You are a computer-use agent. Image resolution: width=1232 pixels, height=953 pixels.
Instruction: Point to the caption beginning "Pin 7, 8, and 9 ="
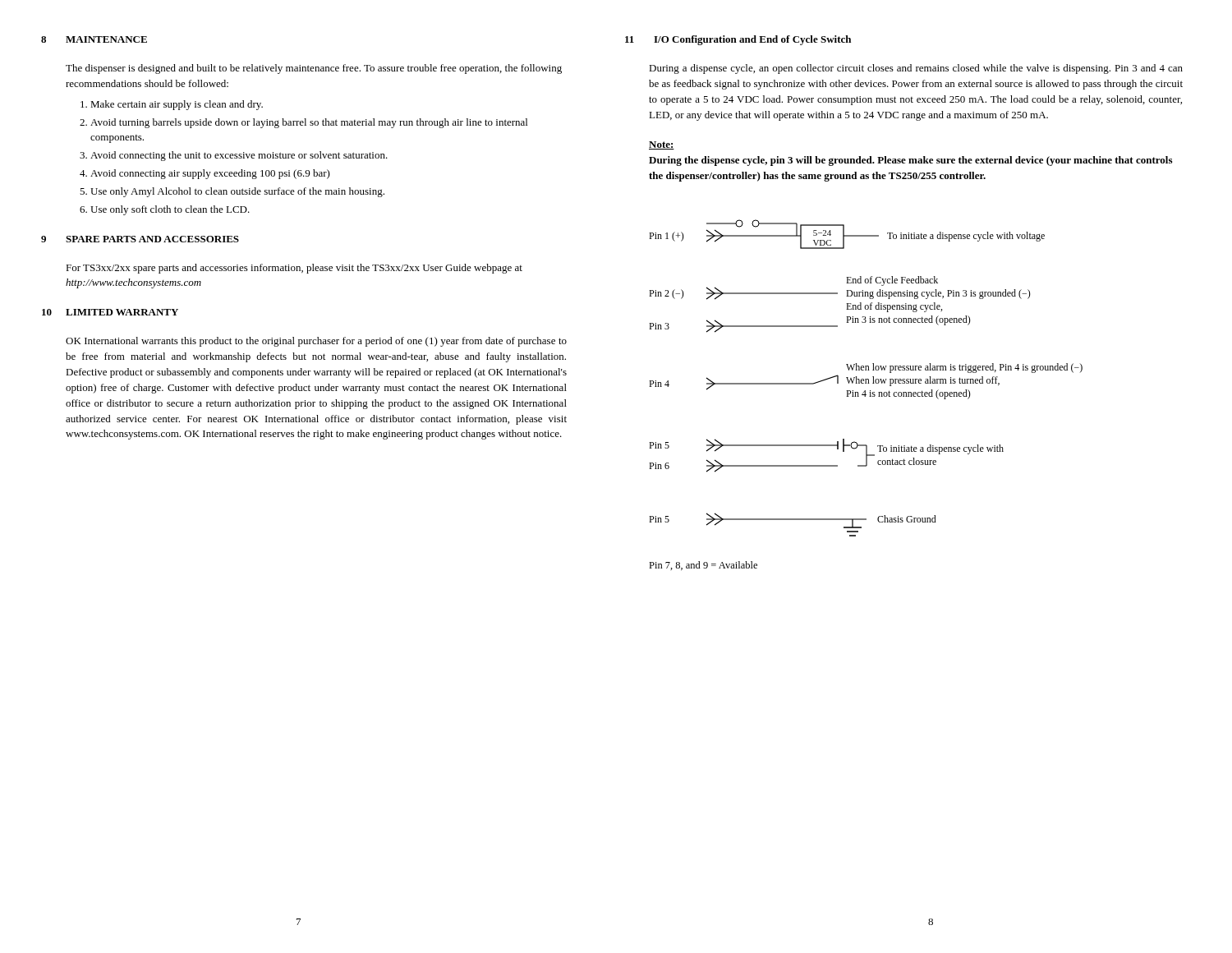703,565
